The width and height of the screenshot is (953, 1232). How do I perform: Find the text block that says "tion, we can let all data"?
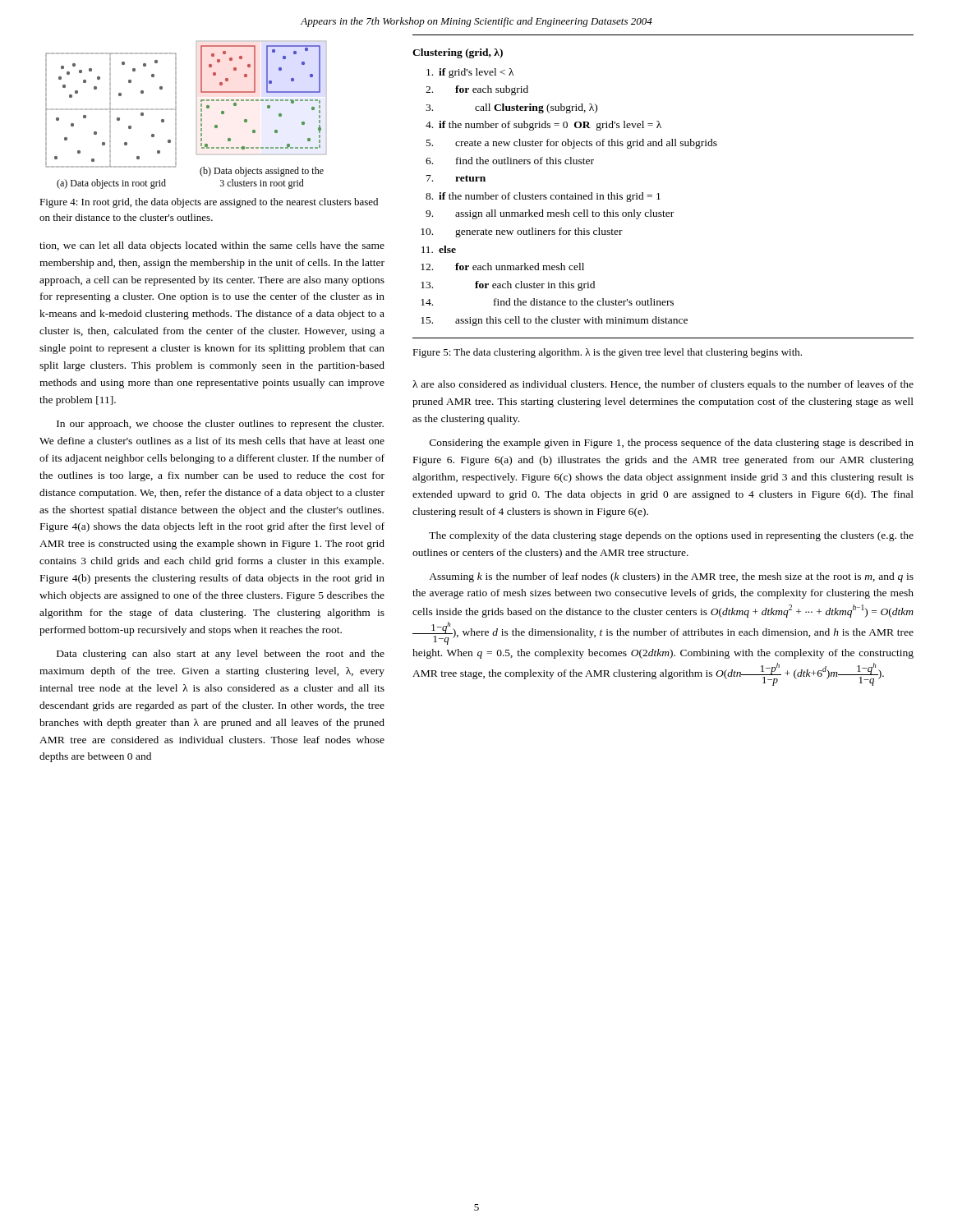(x=212, y=501)
